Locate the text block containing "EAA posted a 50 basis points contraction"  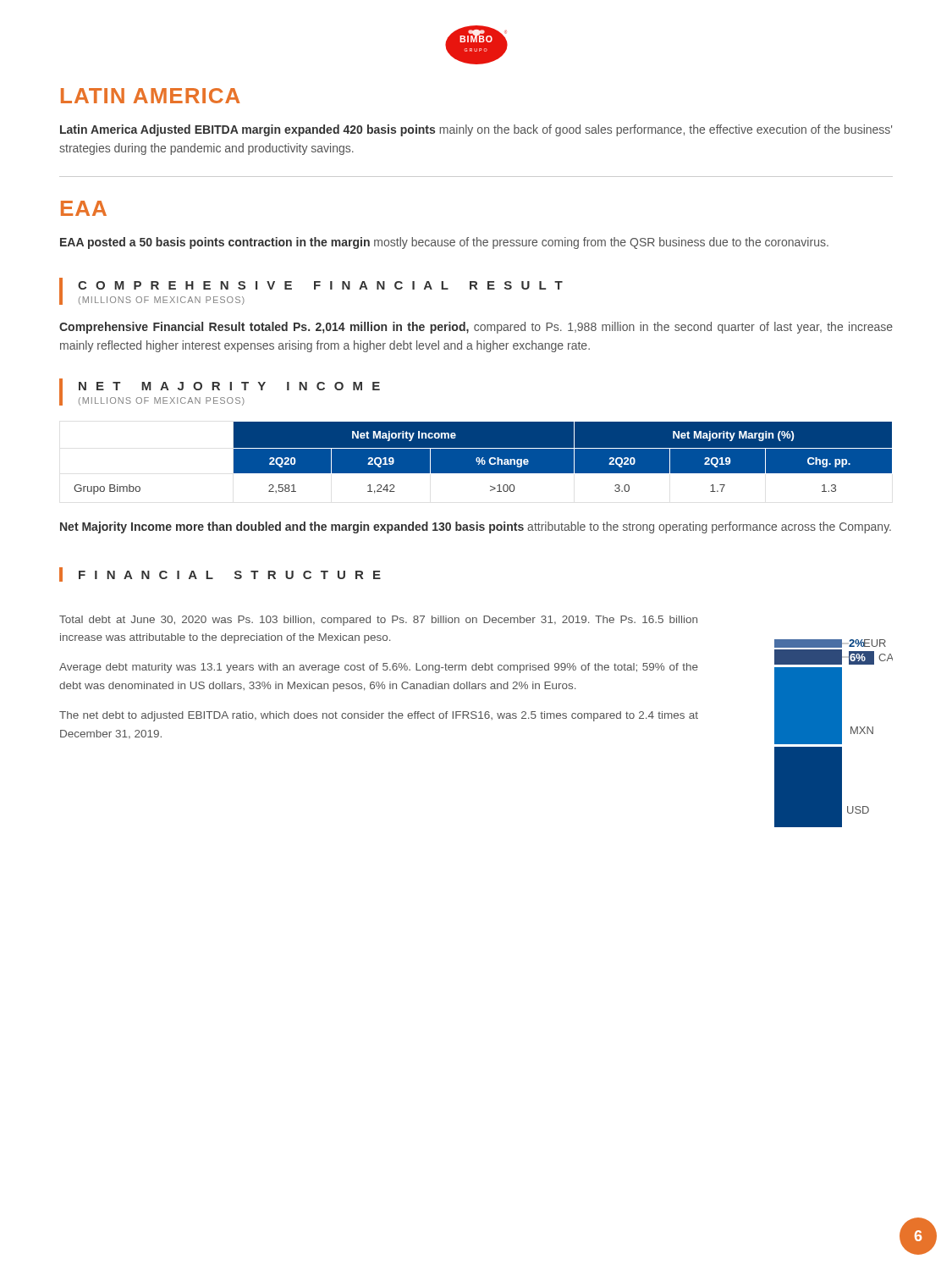pyautogui.click(x=476, y=243)
